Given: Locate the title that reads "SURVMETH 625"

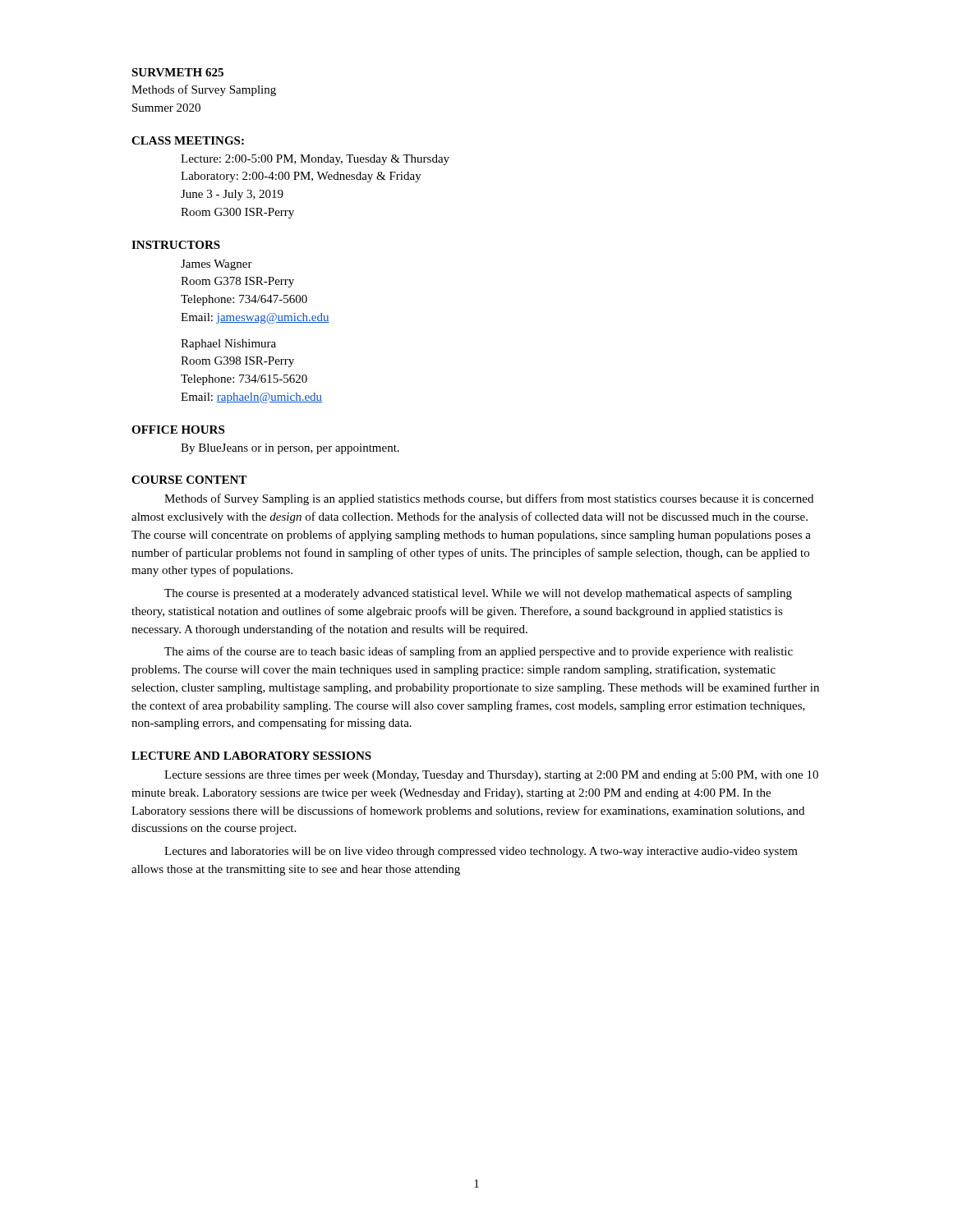Looking at the screenshot, I should click(x=178, y=72).
